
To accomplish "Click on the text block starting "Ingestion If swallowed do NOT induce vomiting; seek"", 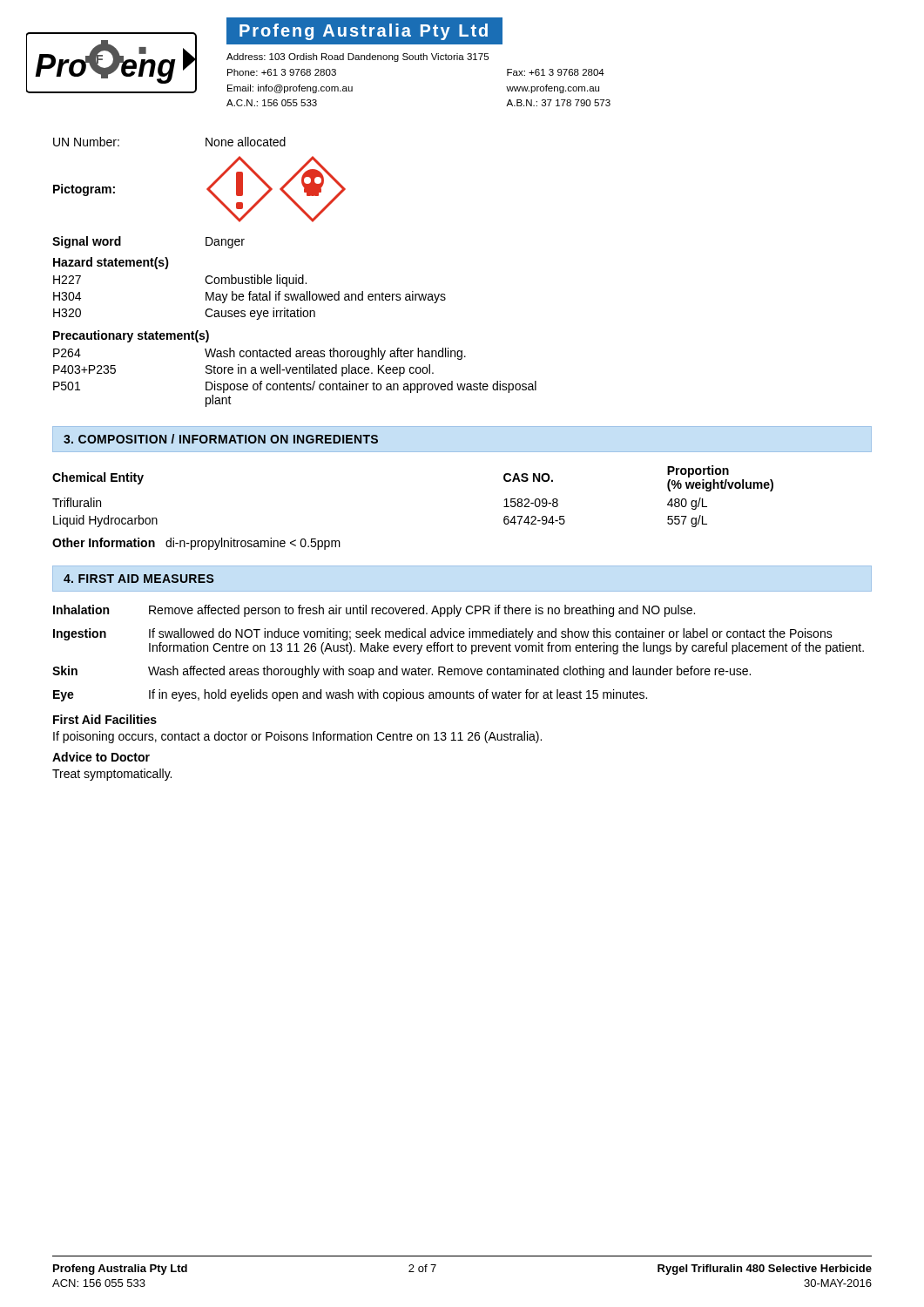I will point(462,638).
